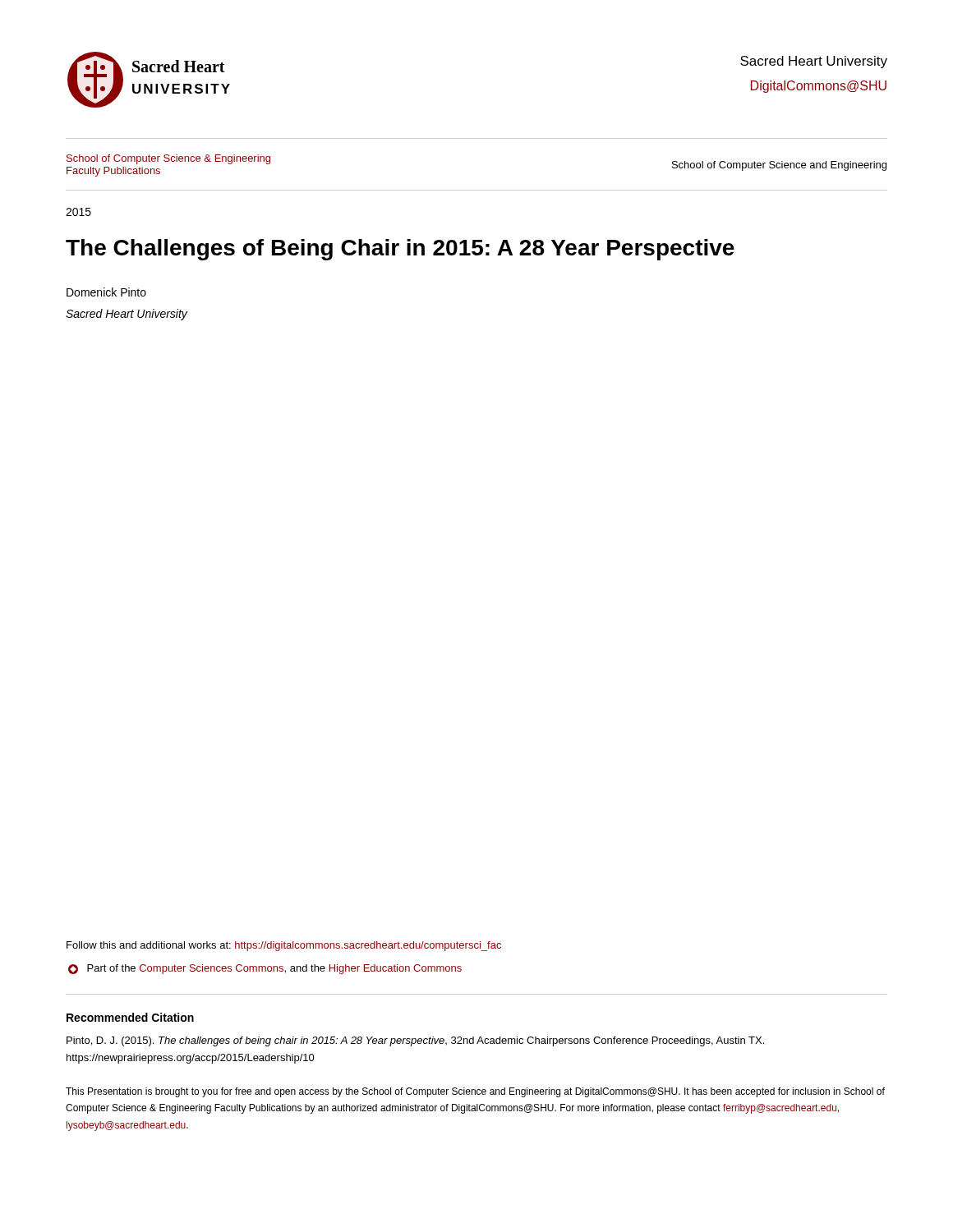Viewport: 953px width, 1232px height.
Task: Point to "Recommended Citation"
Action: click(x=130, y=1018)
